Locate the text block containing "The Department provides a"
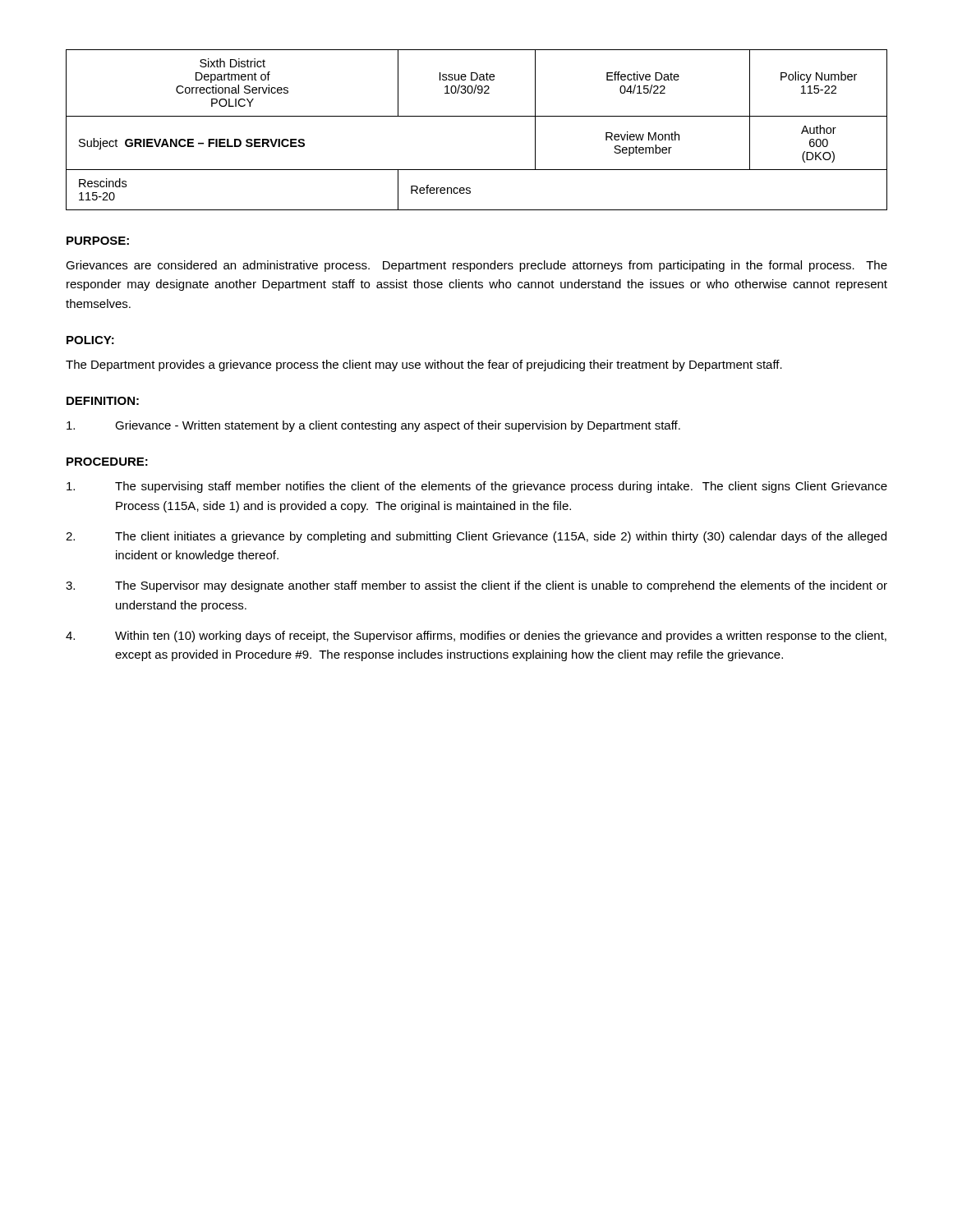 click(x=424, y=364)
